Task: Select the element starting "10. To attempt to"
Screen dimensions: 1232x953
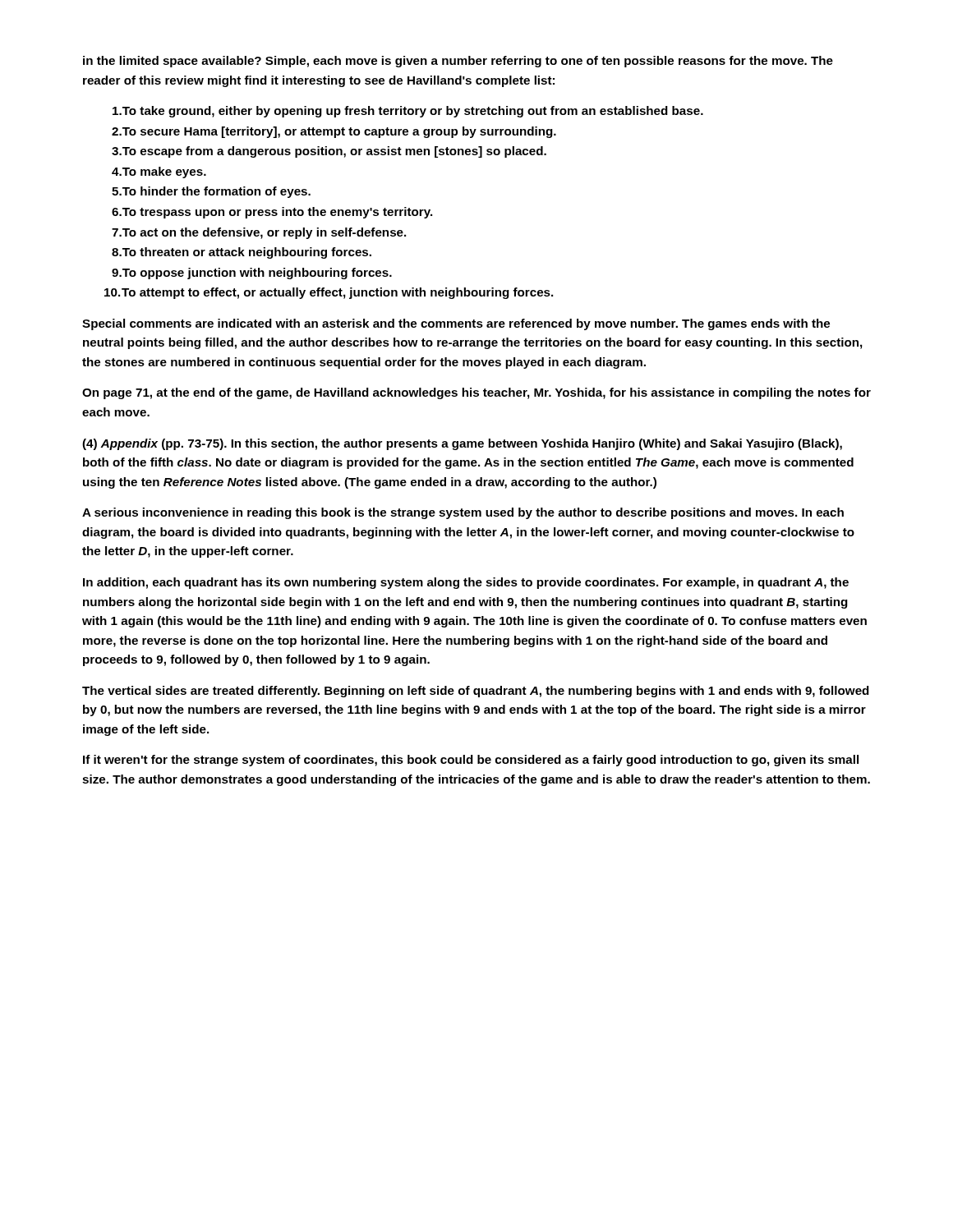Action: pos(476,292)
